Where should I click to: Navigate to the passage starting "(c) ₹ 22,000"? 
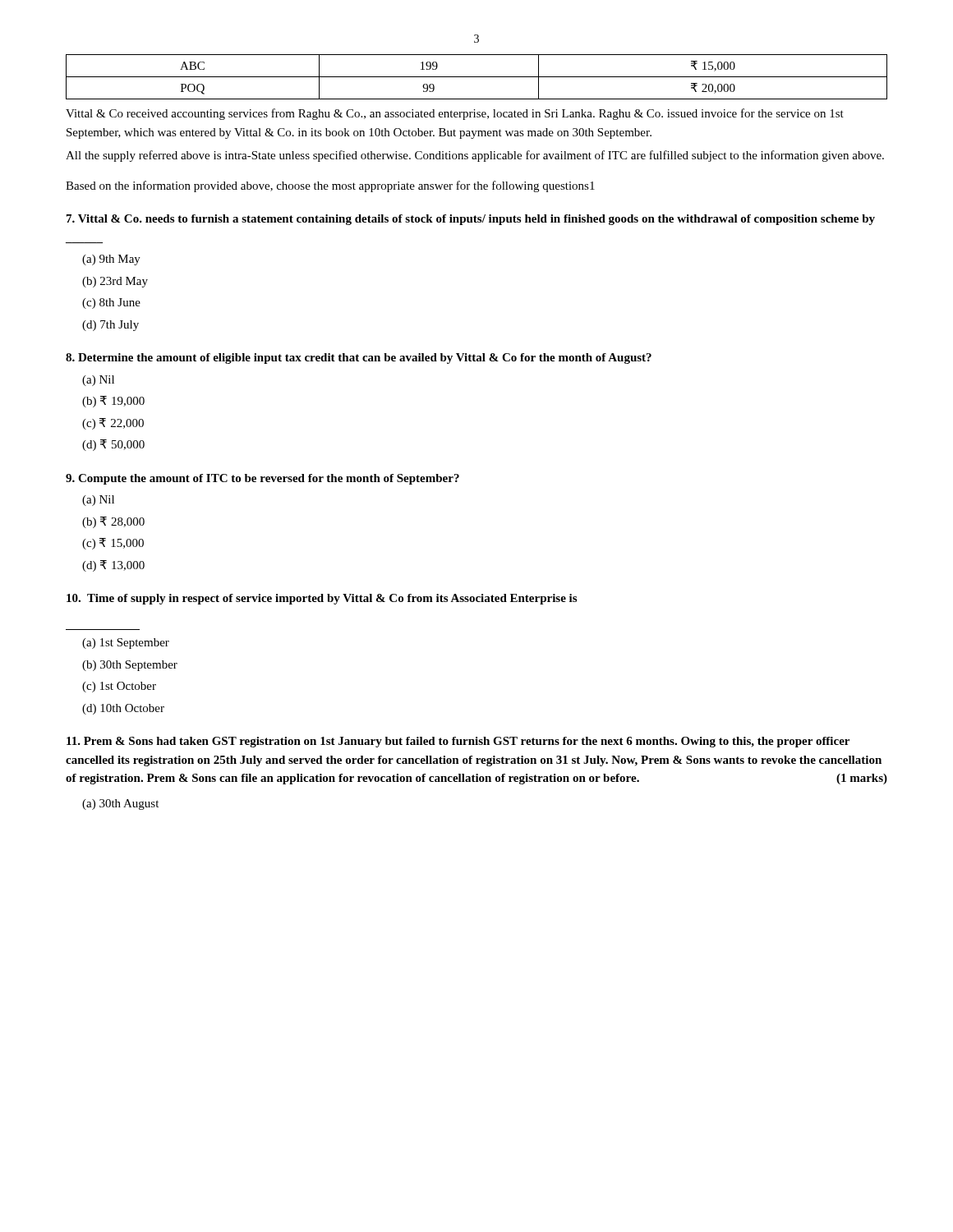coord(113,423)
